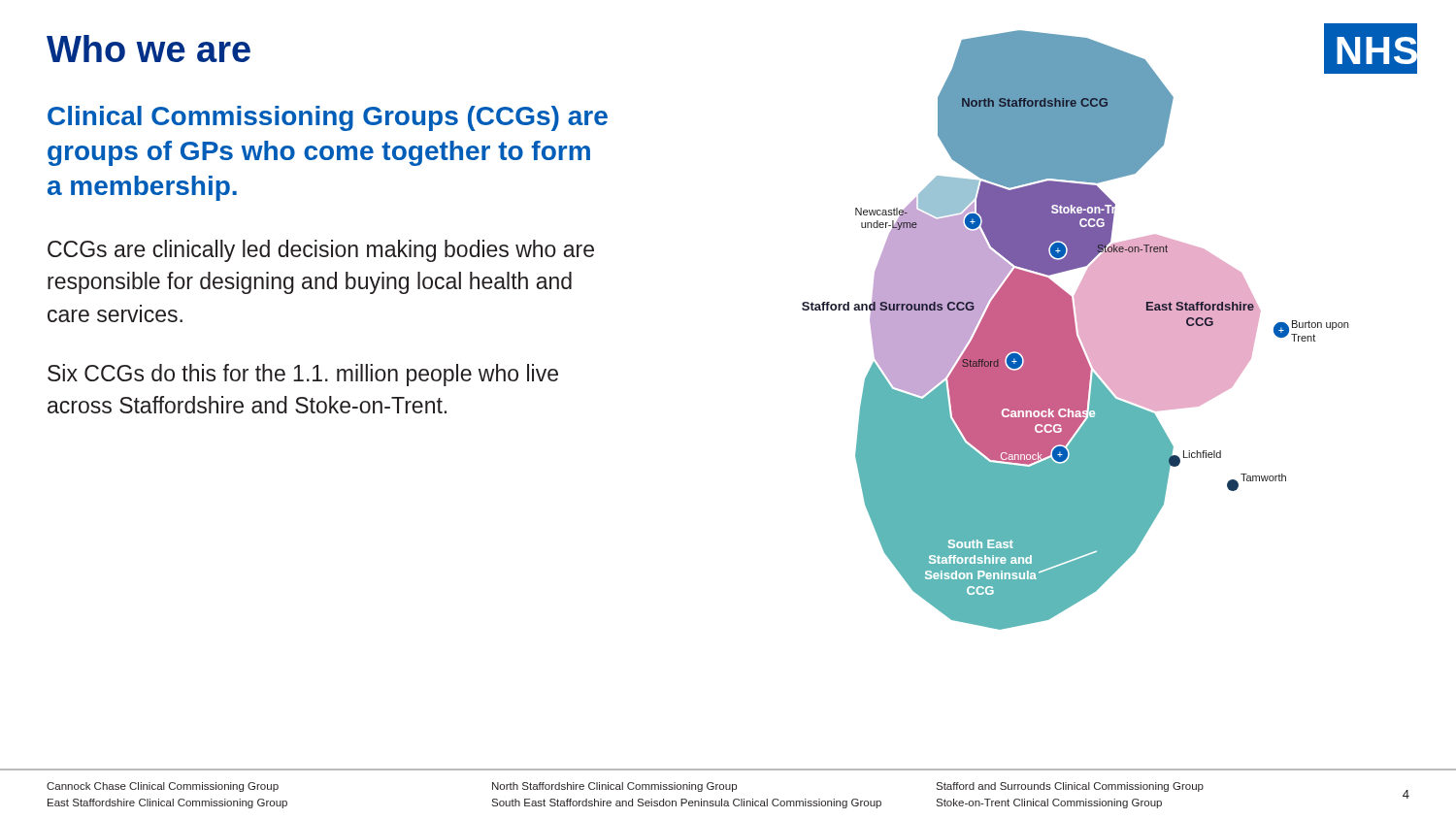Find the map

[1048, 374]
